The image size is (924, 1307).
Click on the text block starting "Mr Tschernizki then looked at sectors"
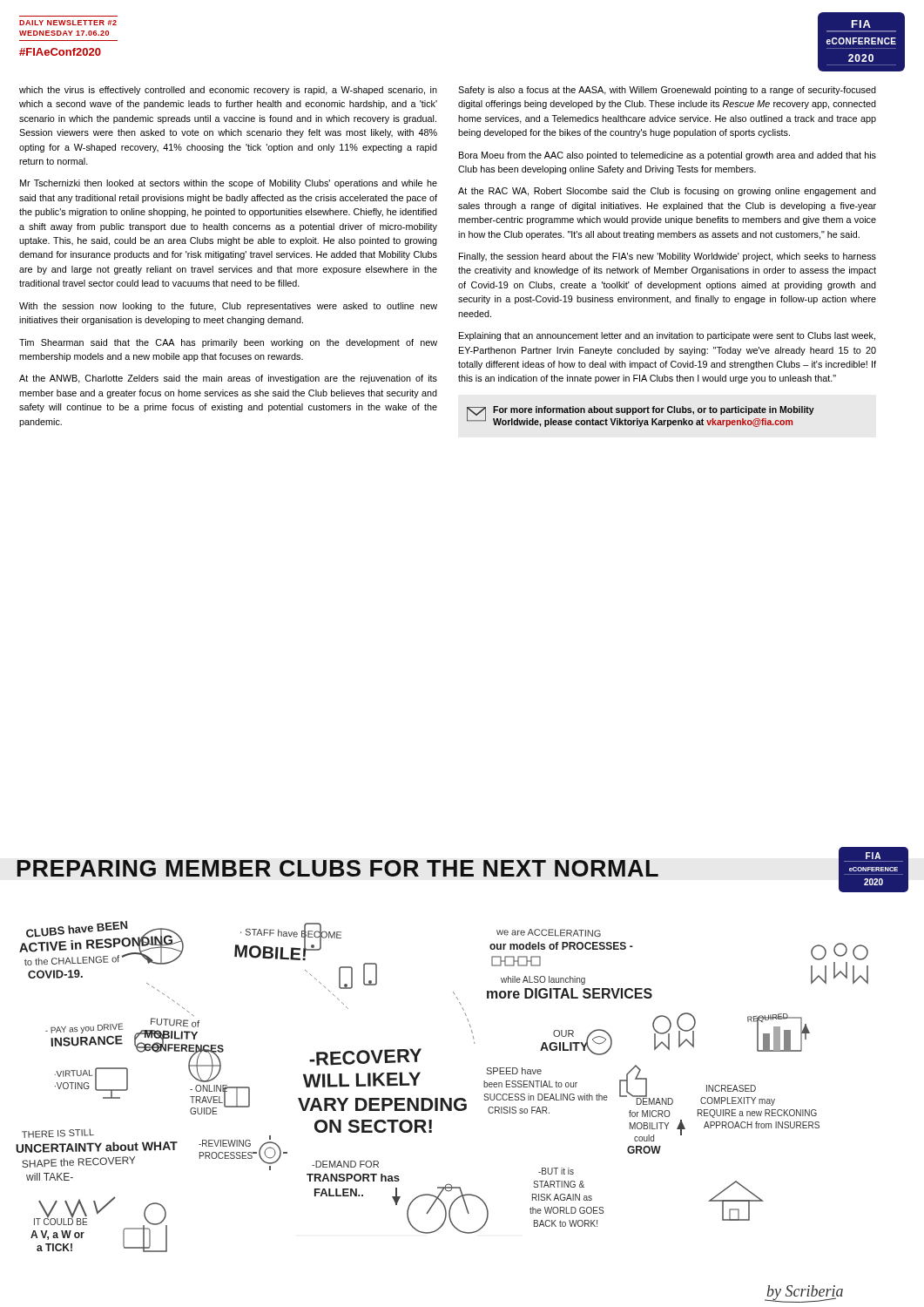coord(228,233)
